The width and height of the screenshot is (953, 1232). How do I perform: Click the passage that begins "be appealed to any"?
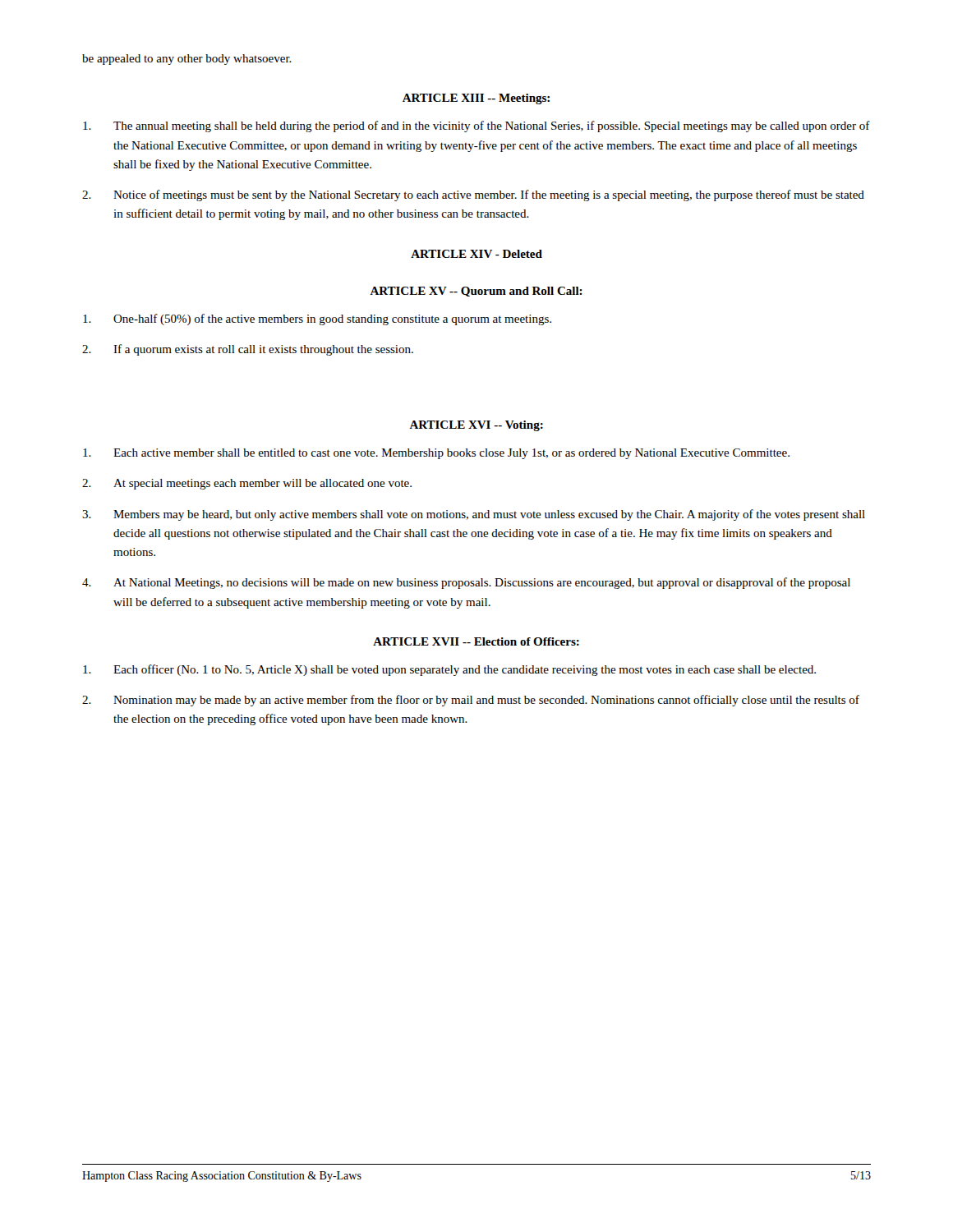[x=187, y=58]
